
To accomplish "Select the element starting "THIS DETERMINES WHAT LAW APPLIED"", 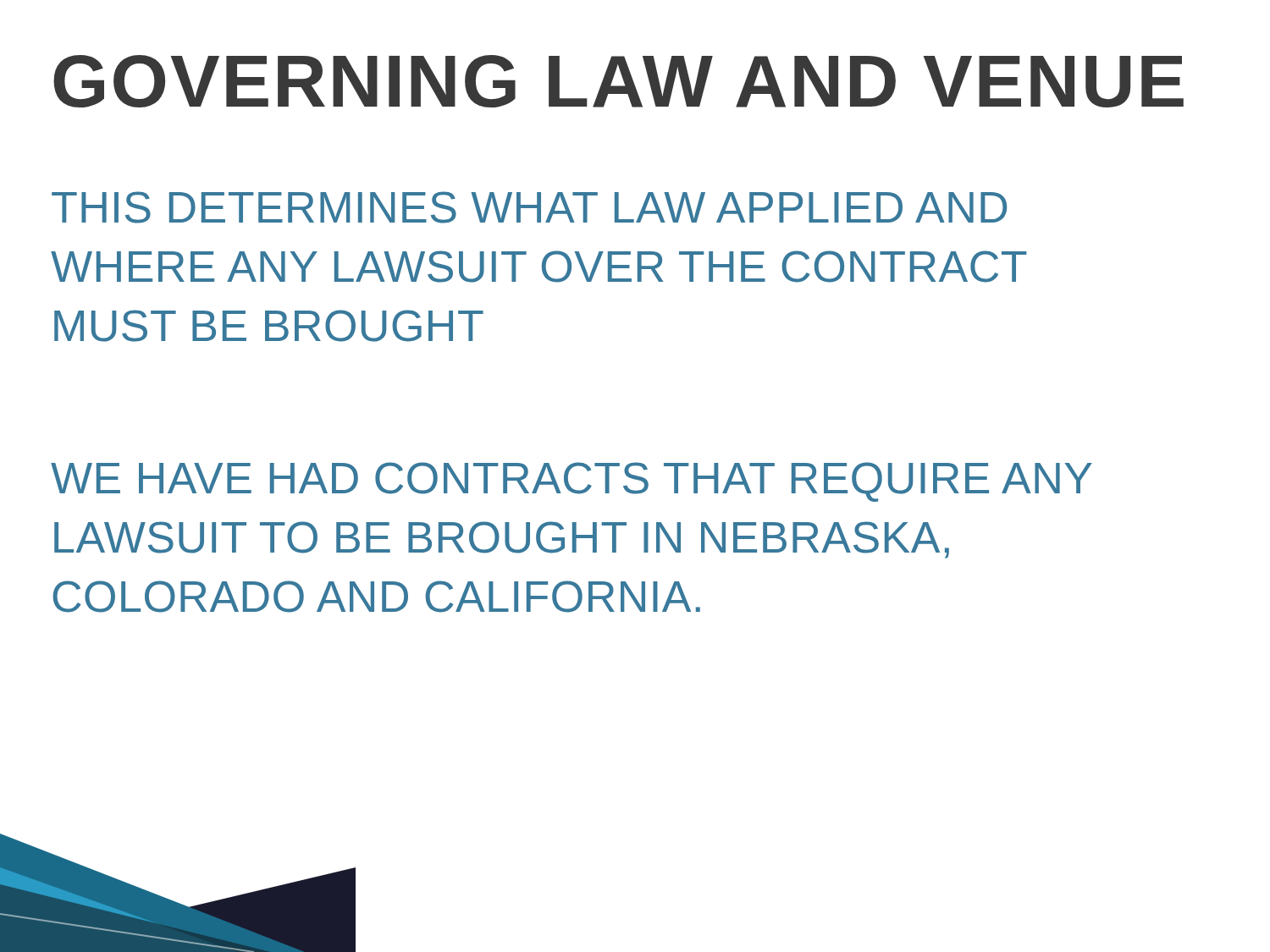I will (635, 267).
